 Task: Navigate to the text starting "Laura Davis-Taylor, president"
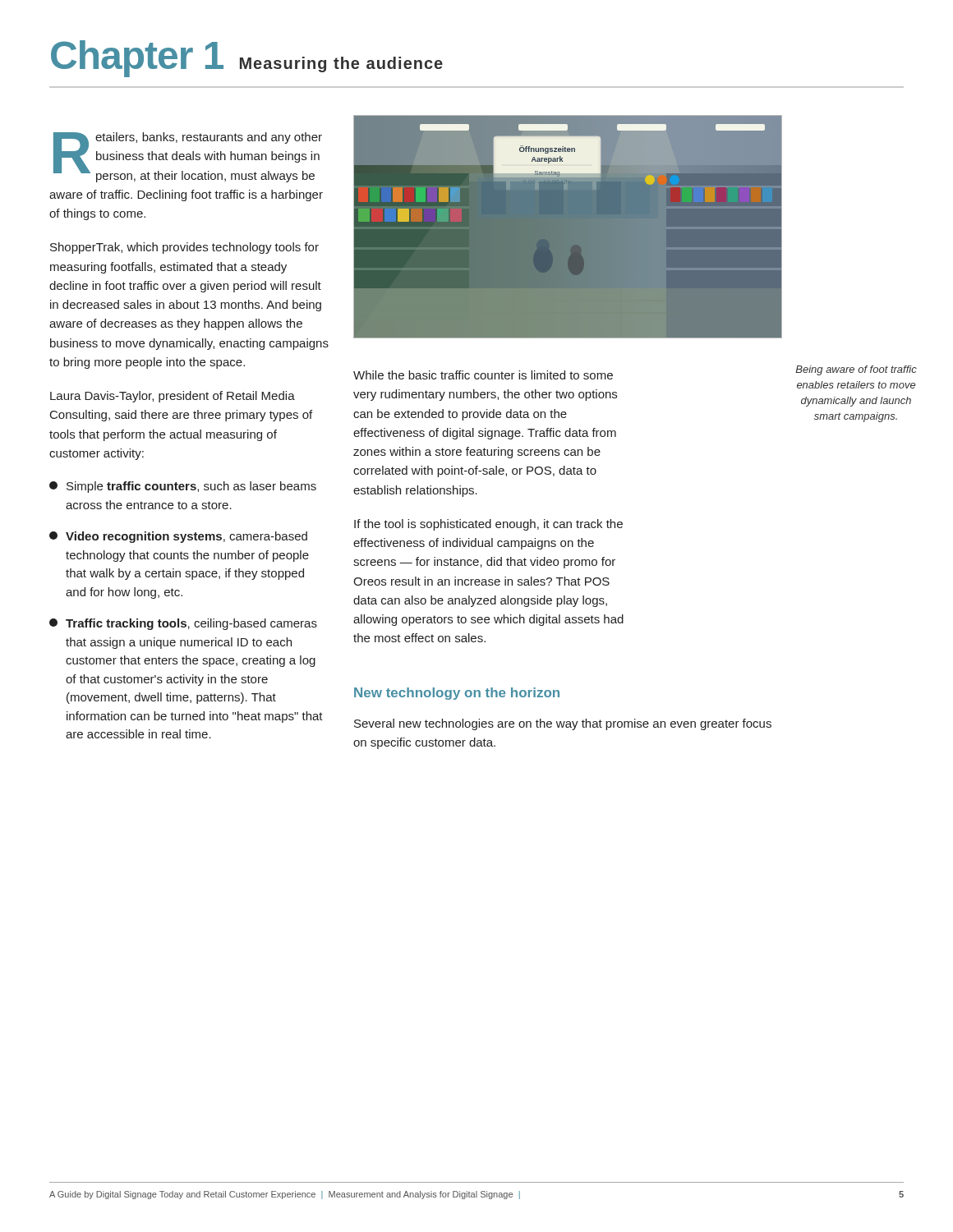[x=189, y=424]
